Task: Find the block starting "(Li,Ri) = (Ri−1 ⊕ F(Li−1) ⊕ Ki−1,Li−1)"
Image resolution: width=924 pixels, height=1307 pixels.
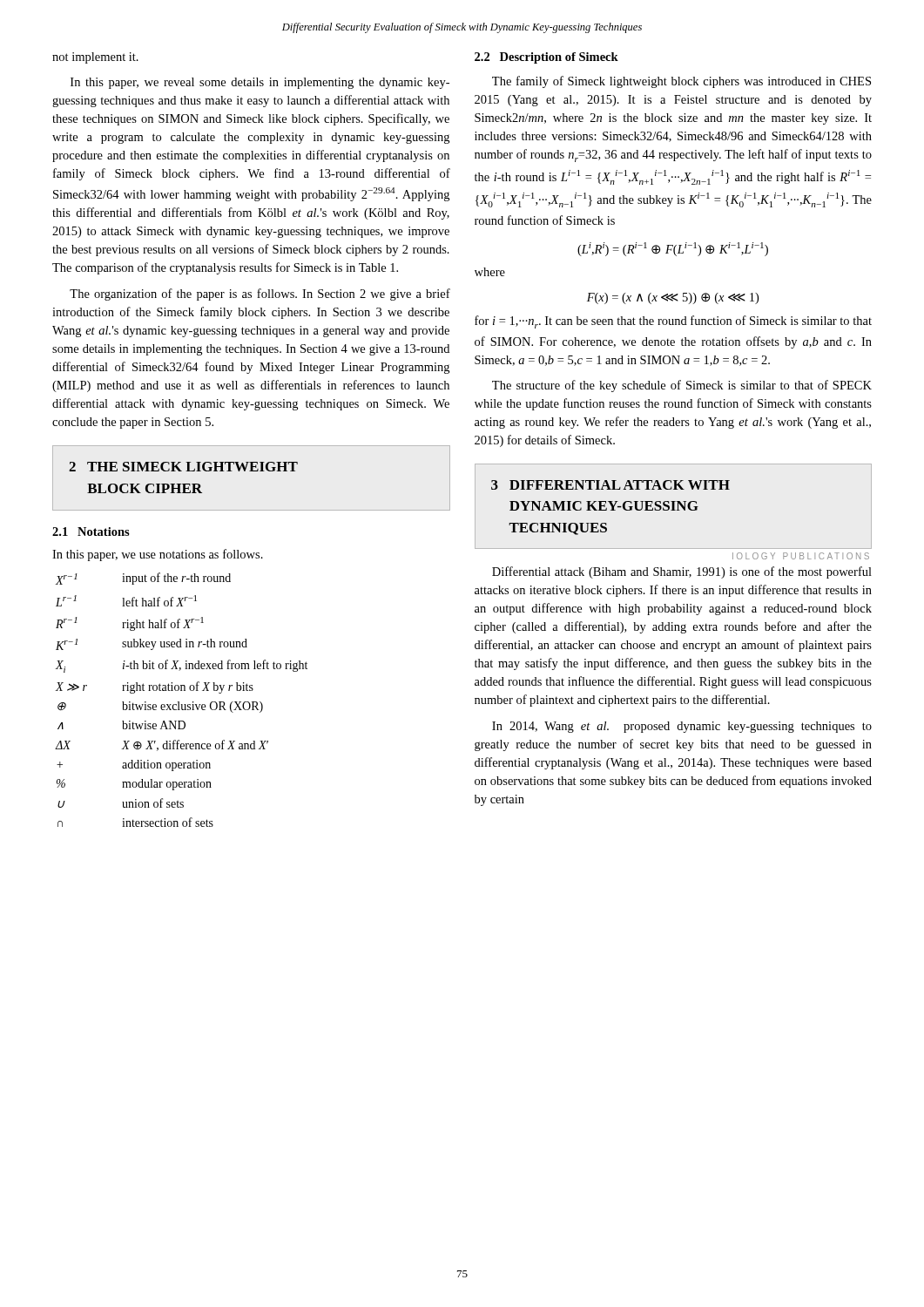Action: [673, 247]
